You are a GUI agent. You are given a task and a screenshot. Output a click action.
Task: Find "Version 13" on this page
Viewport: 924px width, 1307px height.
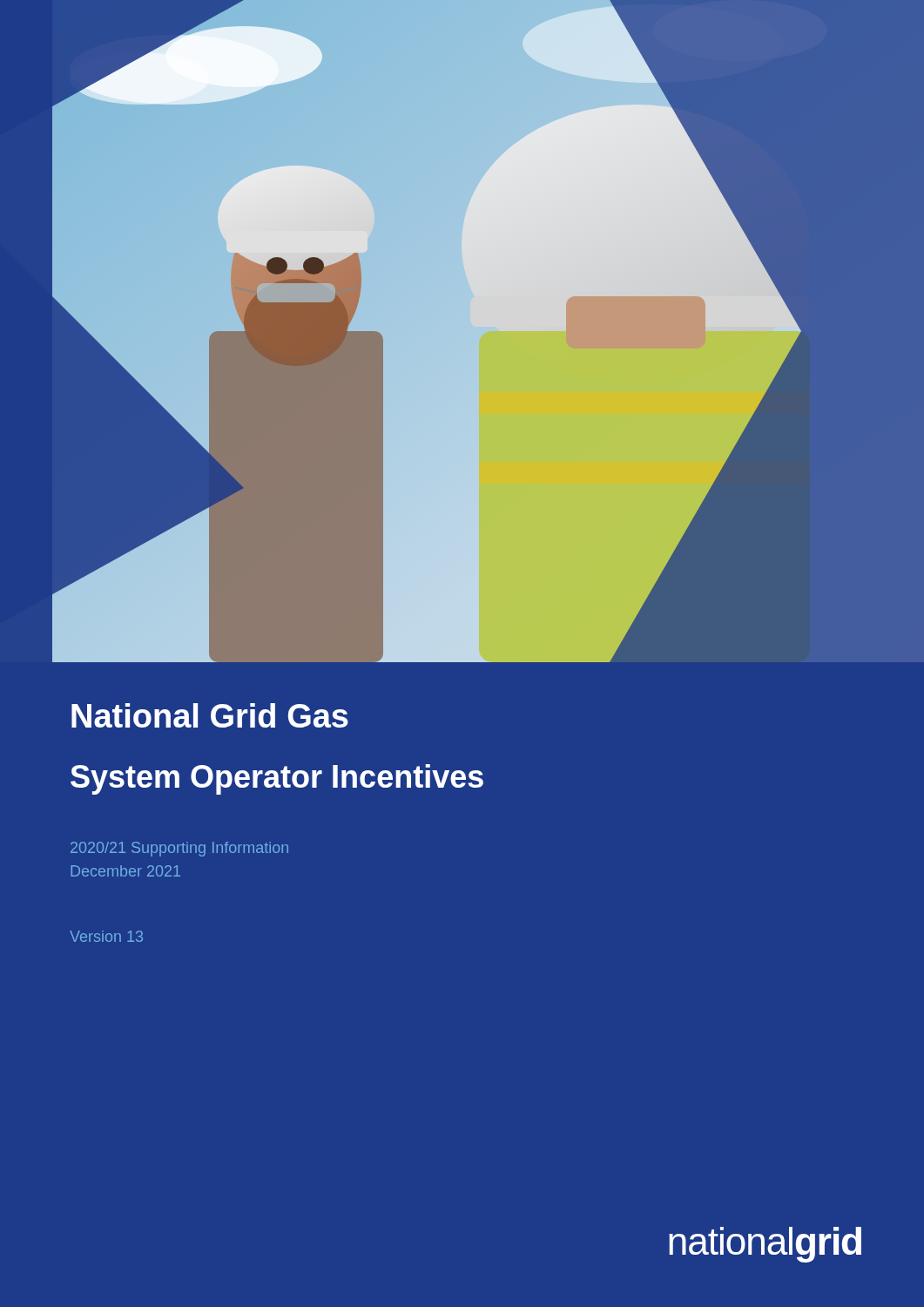pos(107,937)
